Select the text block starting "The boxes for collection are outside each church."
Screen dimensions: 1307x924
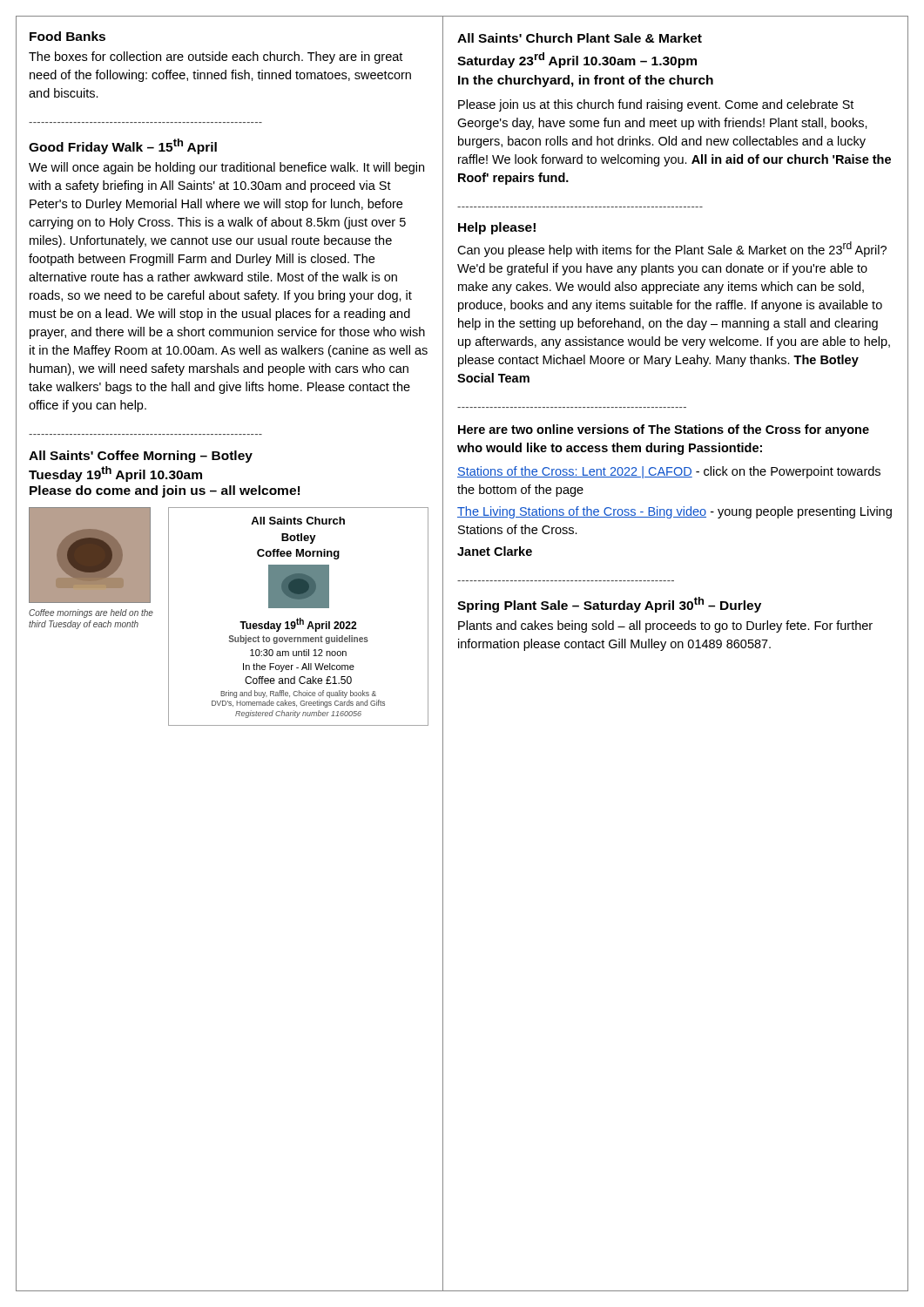pos(220,75)
